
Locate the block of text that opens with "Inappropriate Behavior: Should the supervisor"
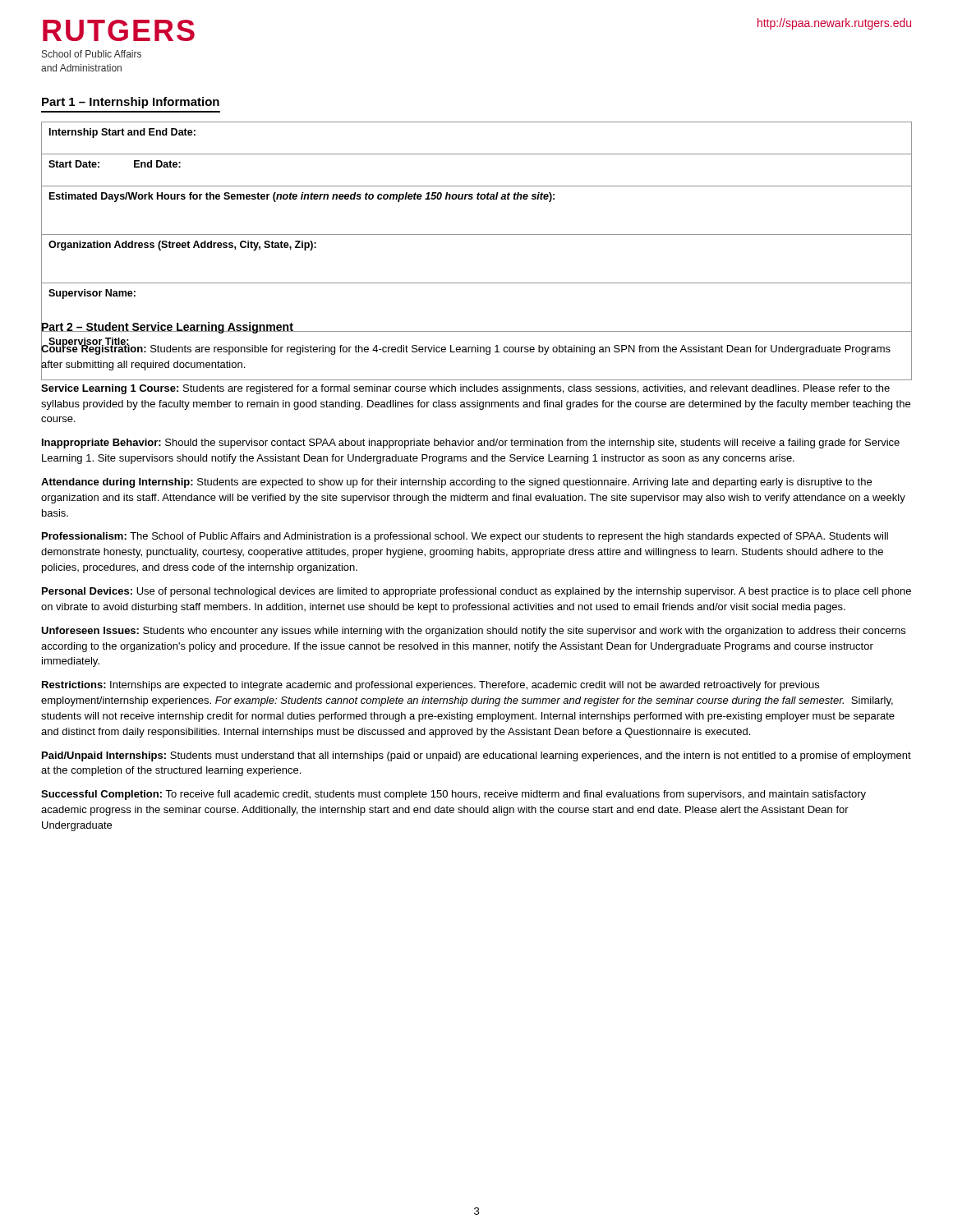pos(470,450)
